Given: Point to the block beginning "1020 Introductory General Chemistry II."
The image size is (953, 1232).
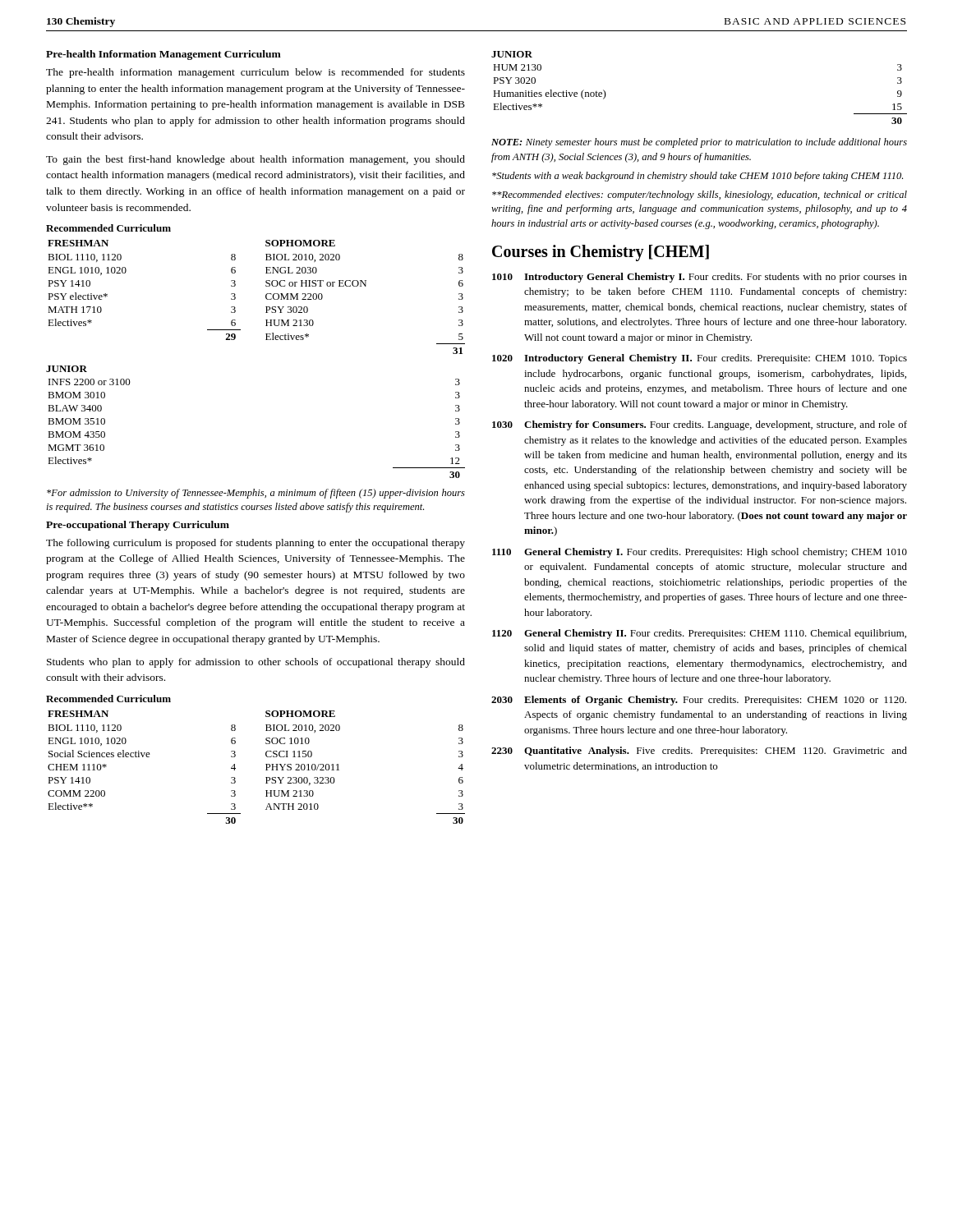Looking at the screenshot, I should pos(699,381).
